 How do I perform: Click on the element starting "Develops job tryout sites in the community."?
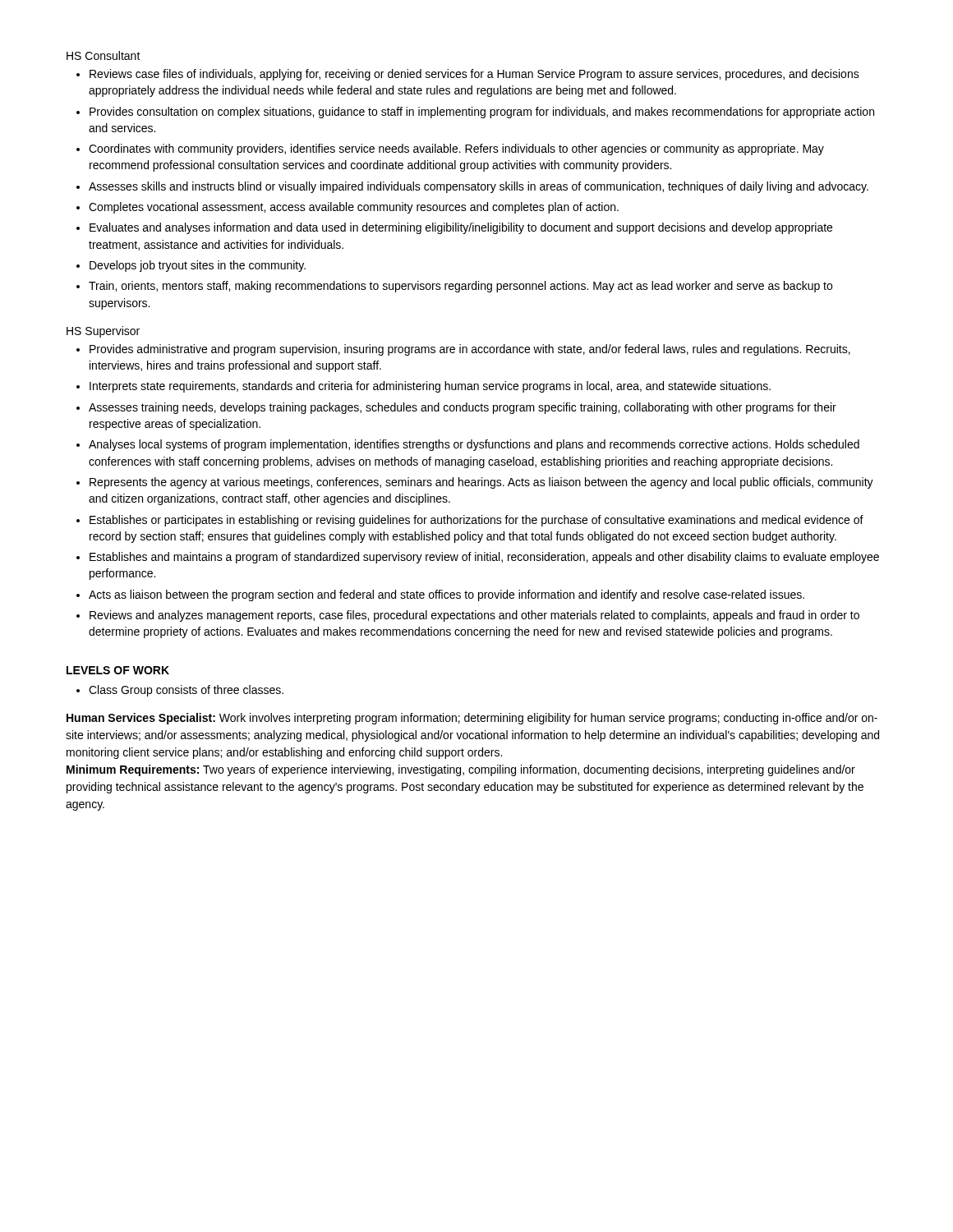point(198,265)
